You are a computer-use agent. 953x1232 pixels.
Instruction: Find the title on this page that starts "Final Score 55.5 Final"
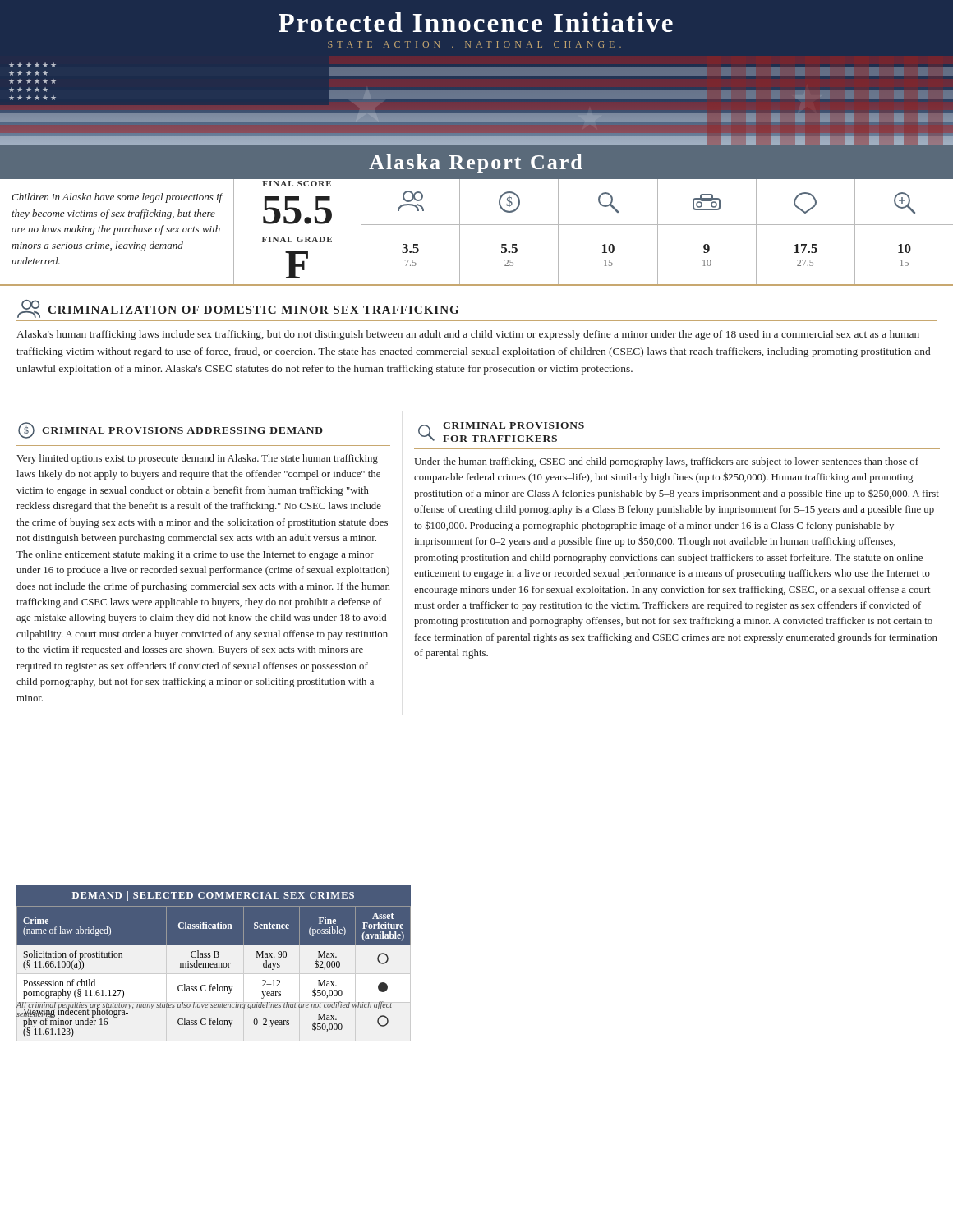[297, 232]
